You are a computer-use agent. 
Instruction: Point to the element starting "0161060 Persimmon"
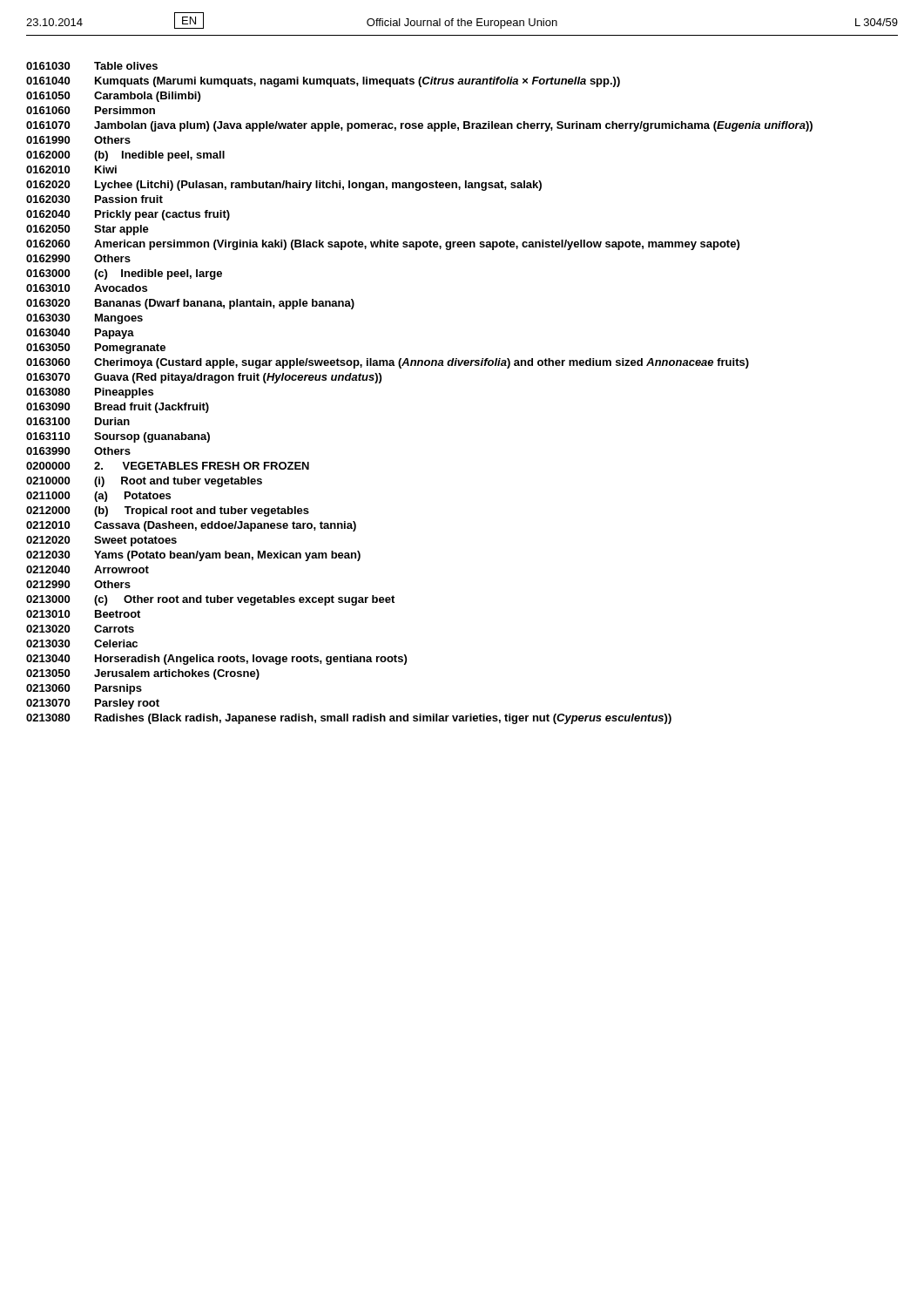point(462,110)
